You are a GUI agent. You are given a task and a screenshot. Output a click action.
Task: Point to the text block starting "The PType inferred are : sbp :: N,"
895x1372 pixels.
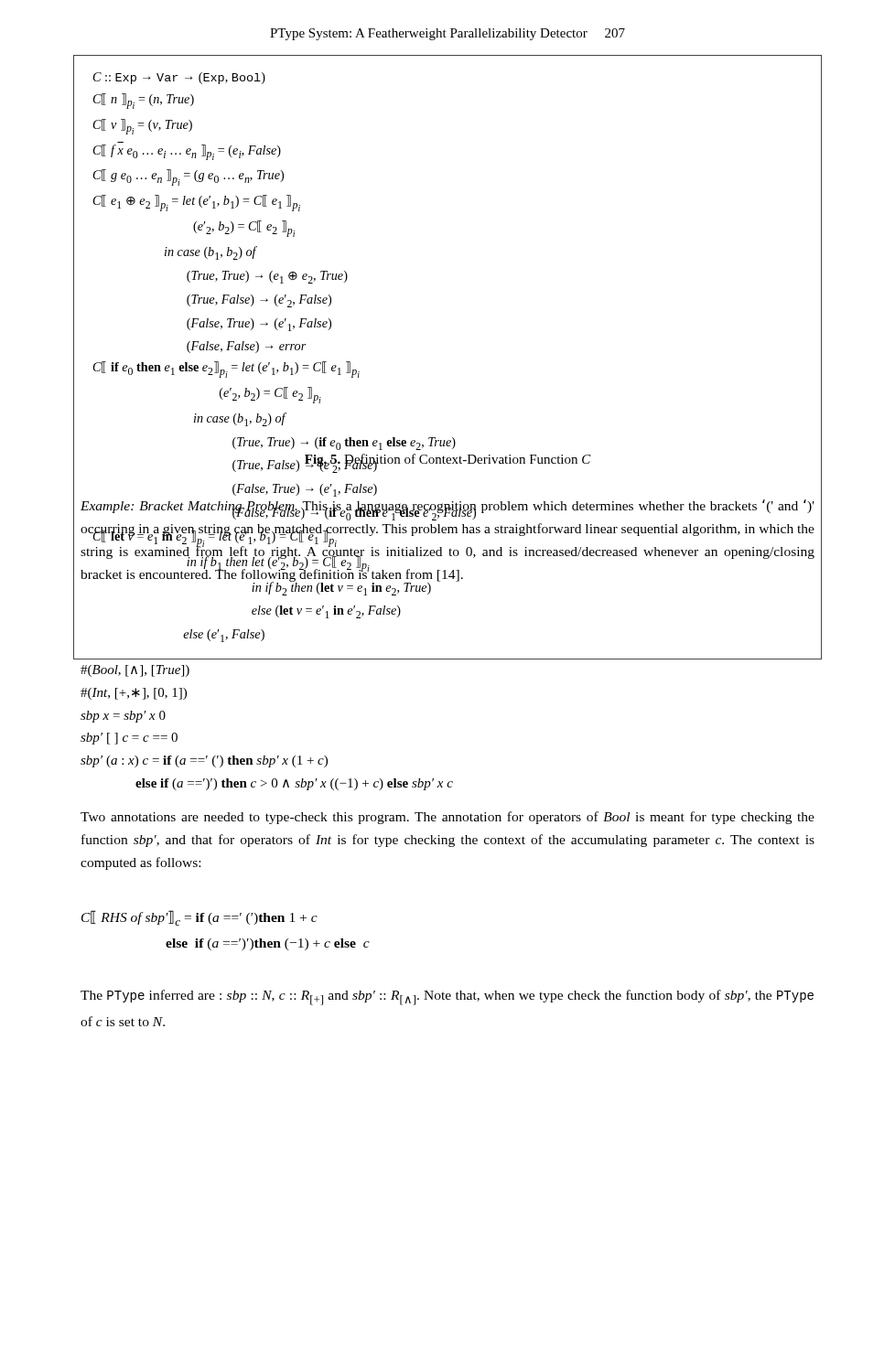448,1008
